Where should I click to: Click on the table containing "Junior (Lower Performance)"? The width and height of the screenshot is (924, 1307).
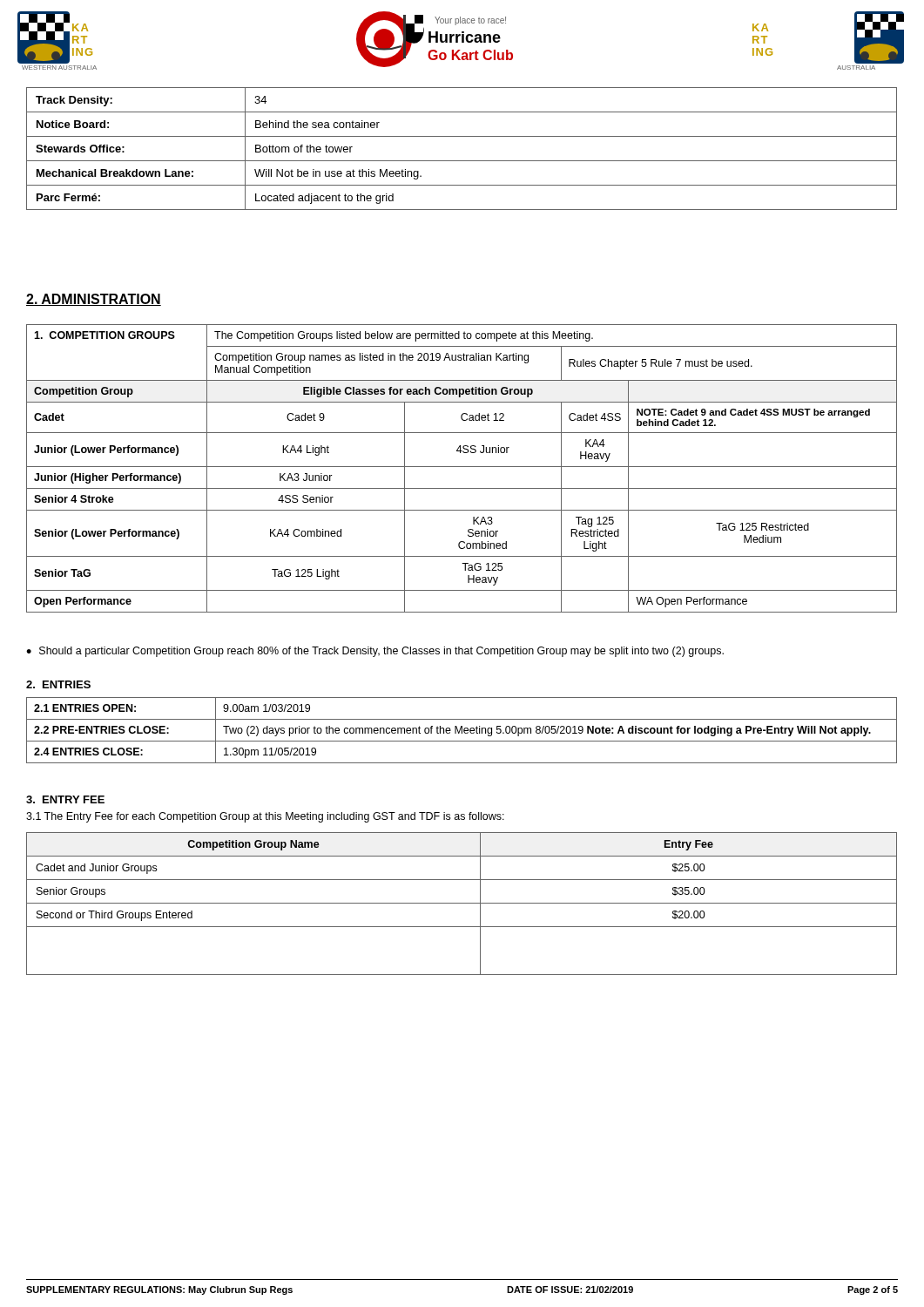point(462,468)
